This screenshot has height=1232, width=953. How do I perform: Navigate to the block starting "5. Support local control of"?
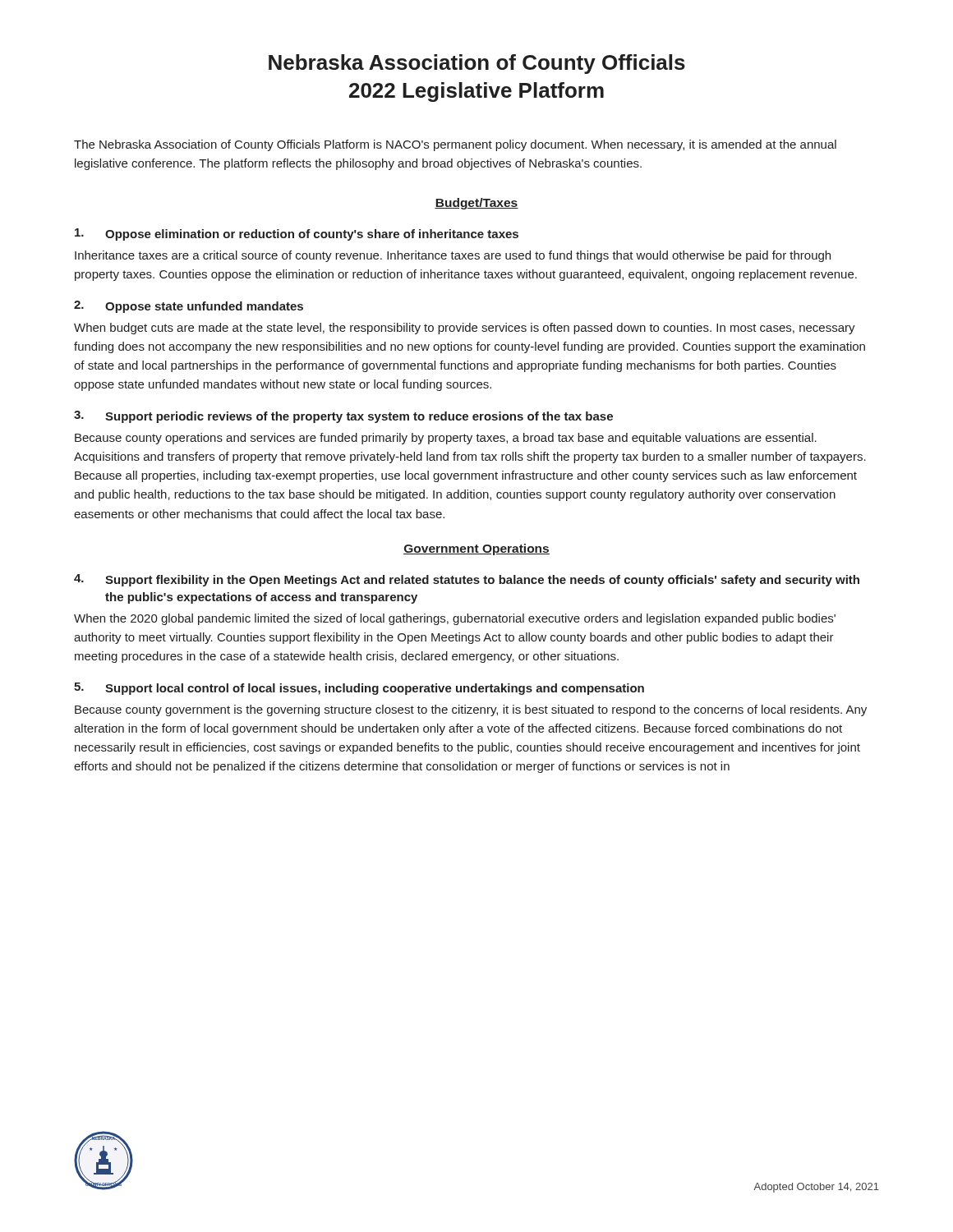[476, 727]
